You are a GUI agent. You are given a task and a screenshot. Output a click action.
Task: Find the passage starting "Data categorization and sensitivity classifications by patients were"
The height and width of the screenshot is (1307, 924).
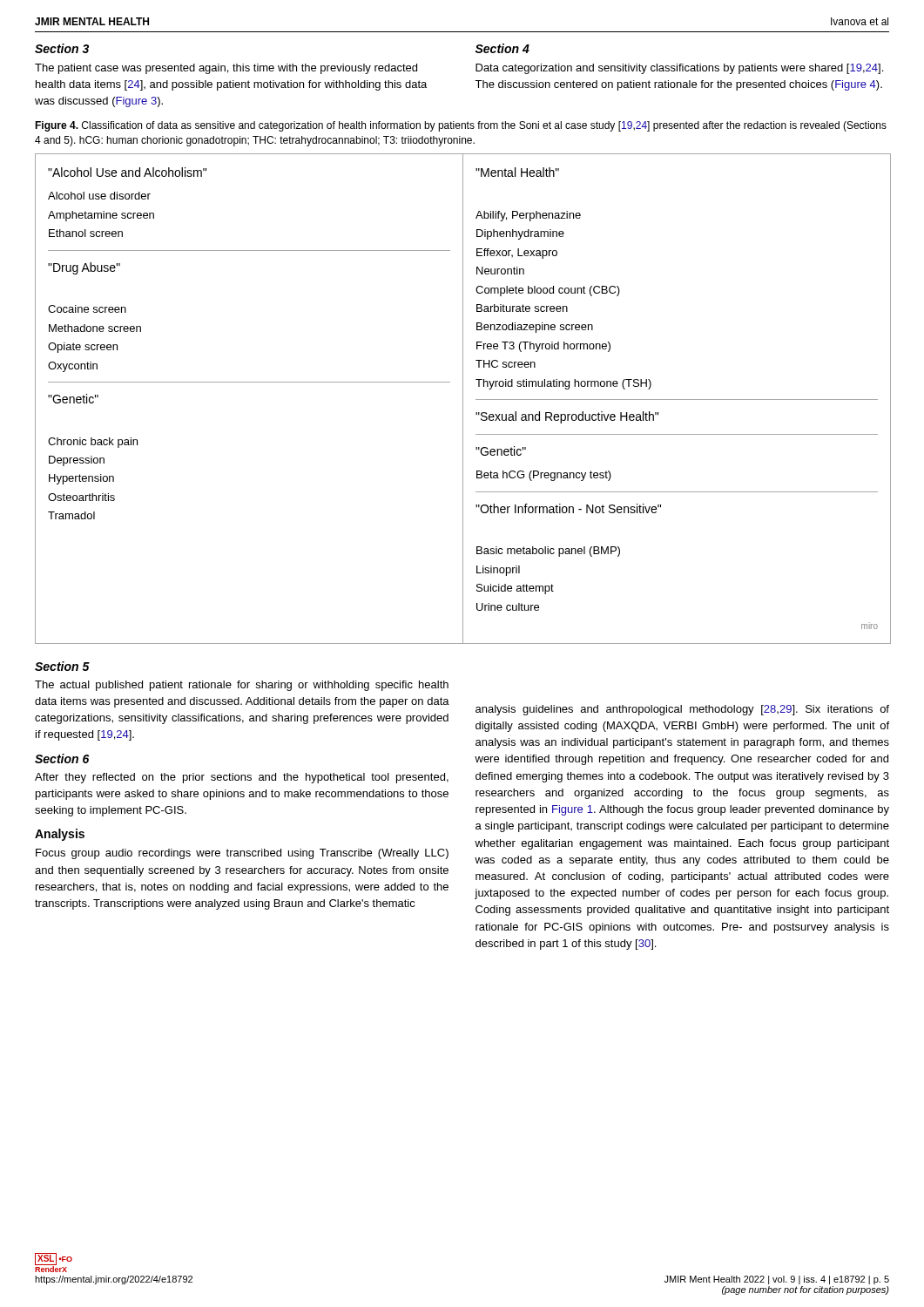click(680, 76)
